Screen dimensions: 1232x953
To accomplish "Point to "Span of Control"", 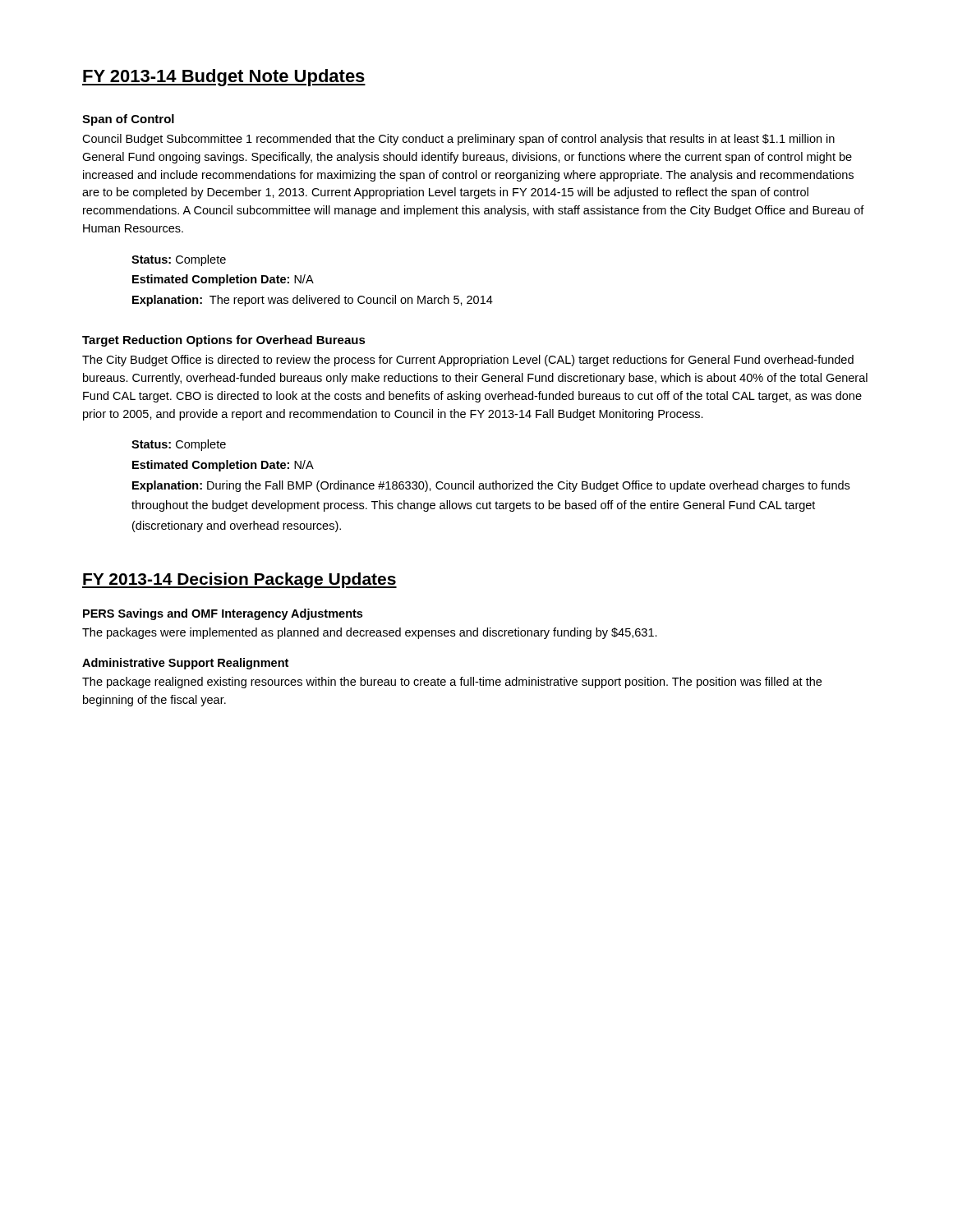I will point(128,120).
